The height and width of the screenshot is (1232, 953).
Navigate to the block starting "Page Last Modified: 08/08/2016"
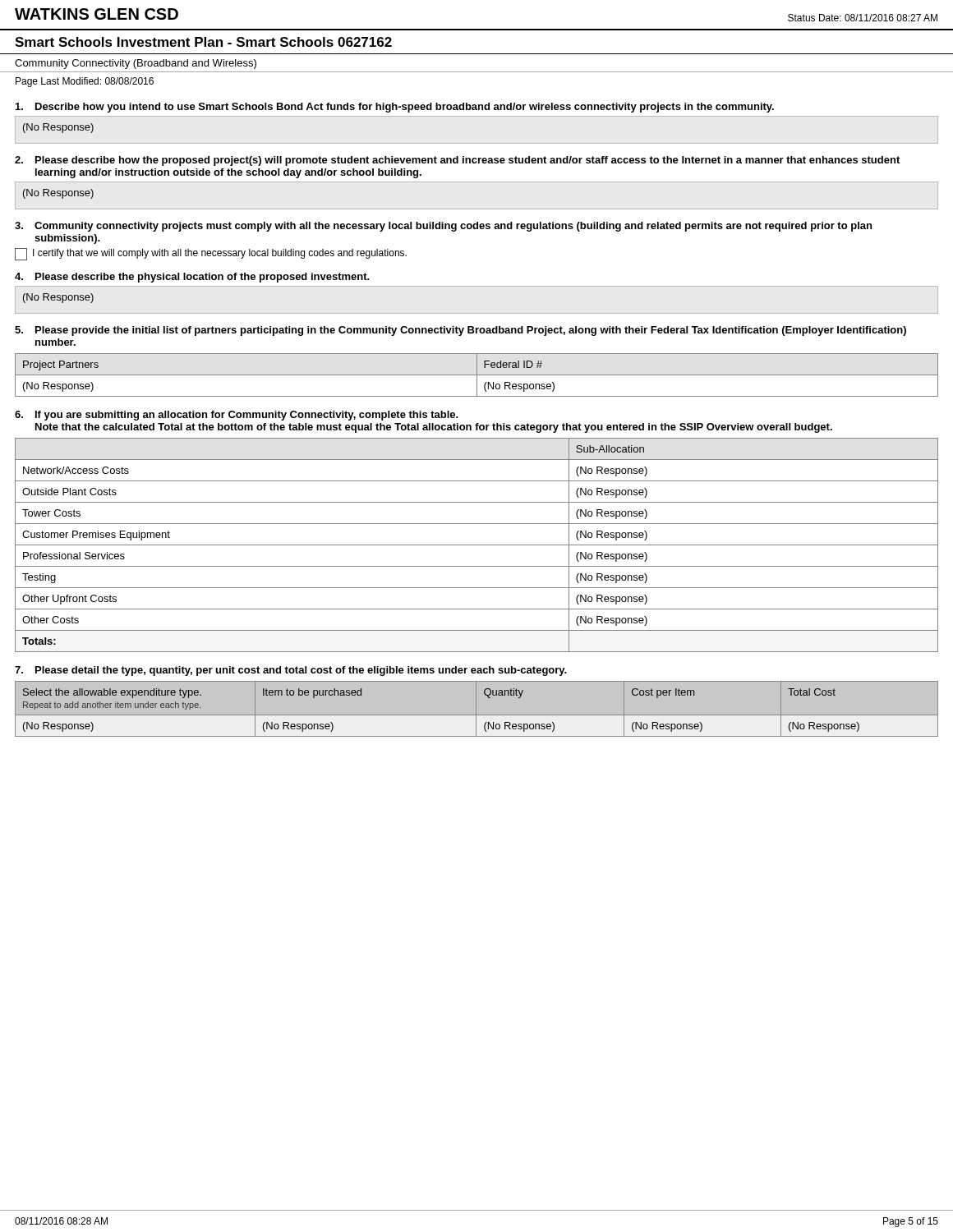click(x=84, y=81)
